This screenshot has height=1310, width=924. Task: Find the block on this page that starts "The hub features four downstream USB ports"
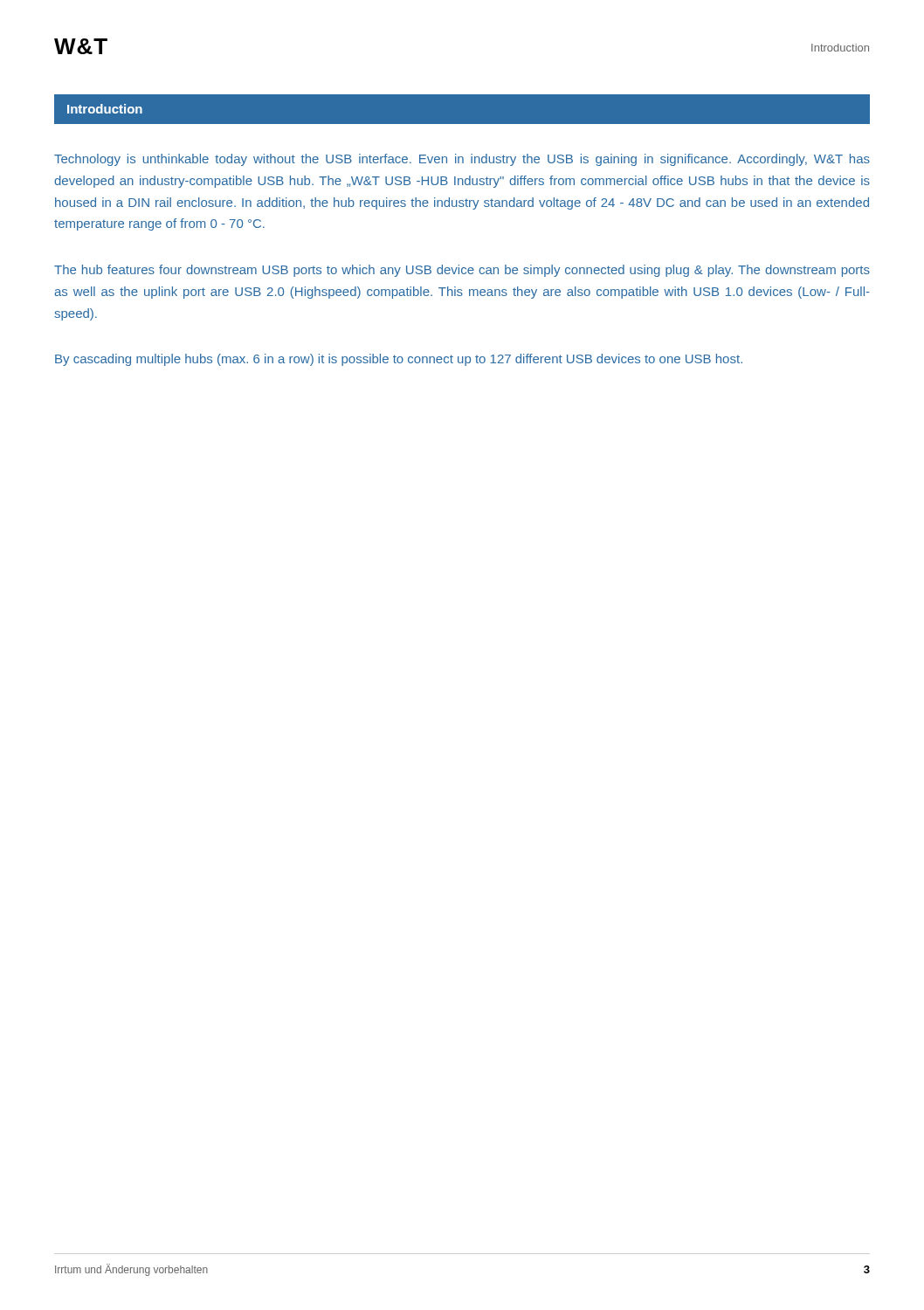coord(462,291)
